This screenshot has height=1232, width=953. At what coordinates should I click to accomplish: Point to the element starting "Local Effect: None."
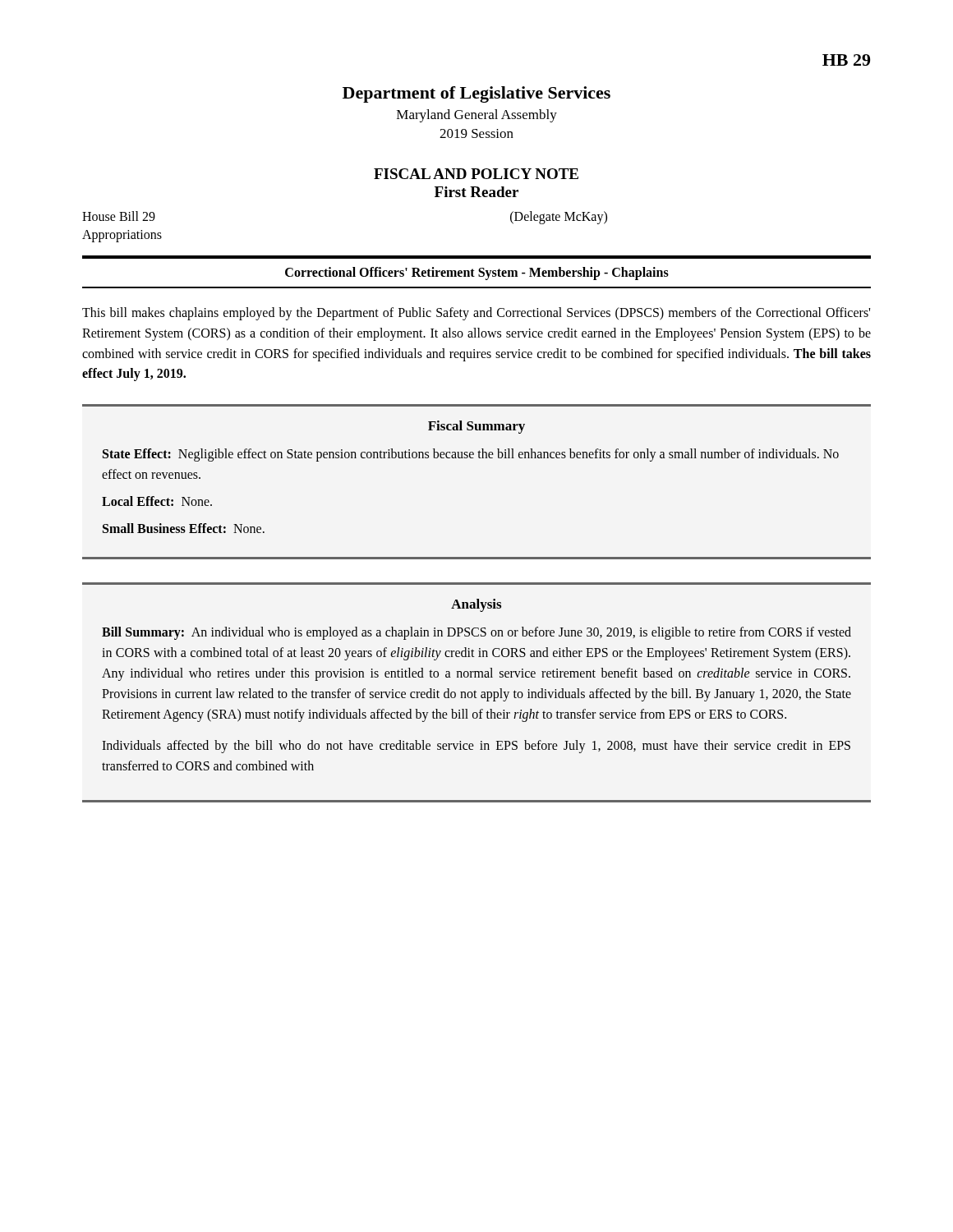tap(157, 501)
